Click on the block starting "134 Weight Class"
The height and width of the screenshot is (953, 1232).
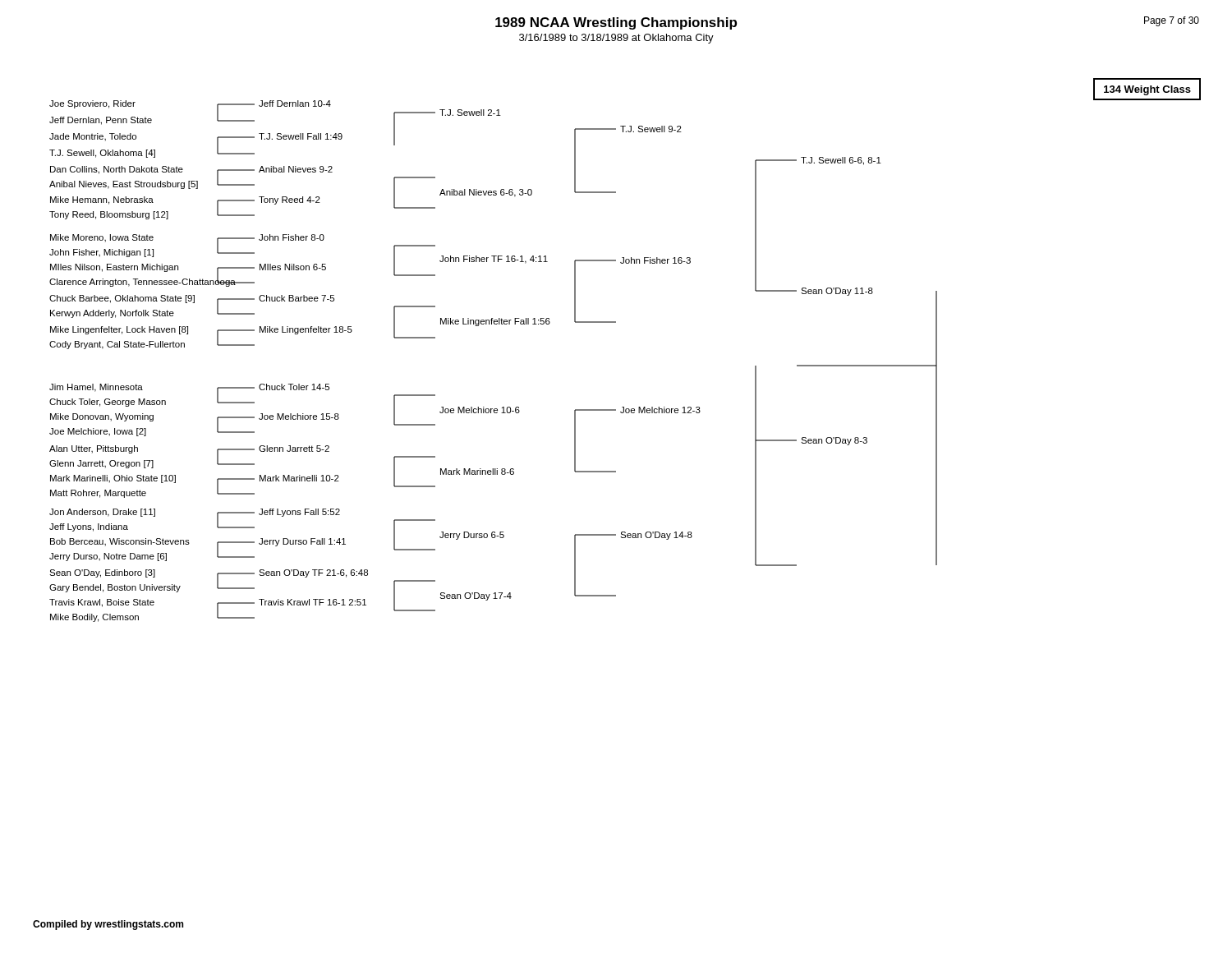tap(1147, 89)
